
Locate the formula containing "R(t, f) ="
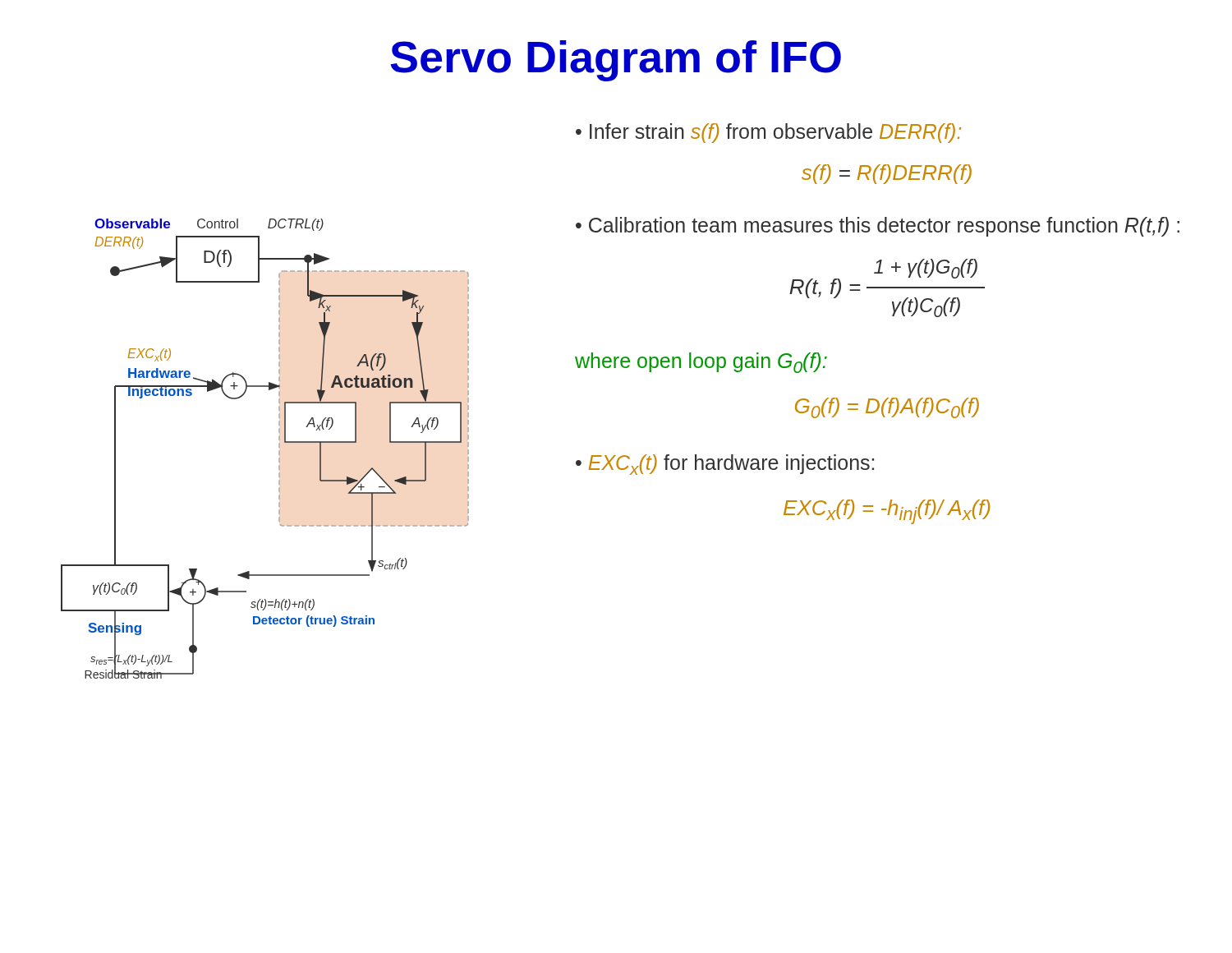coord(887,288)
